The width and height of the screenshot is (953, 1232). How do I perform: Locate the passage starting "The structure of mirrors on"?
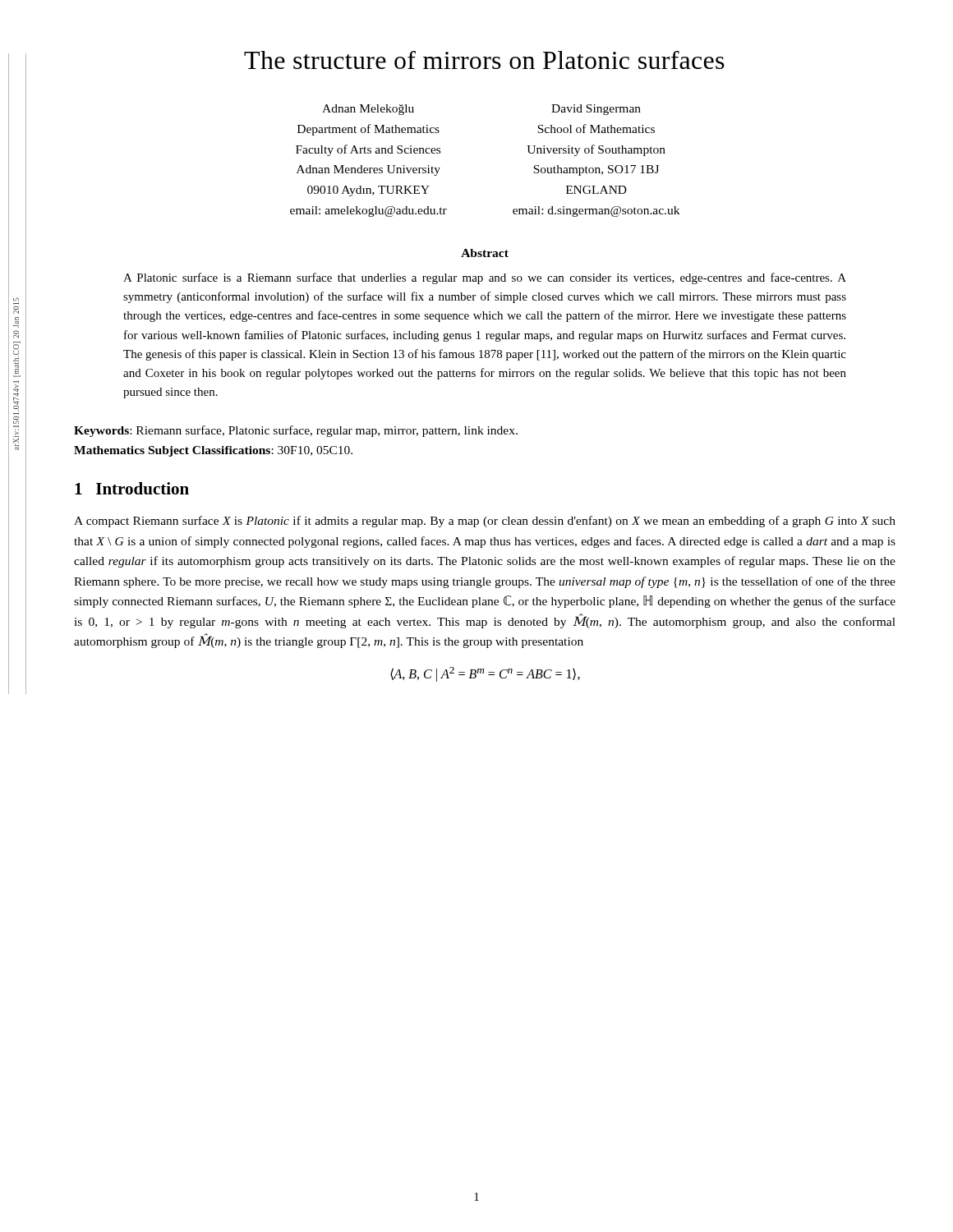pos(485,60)
